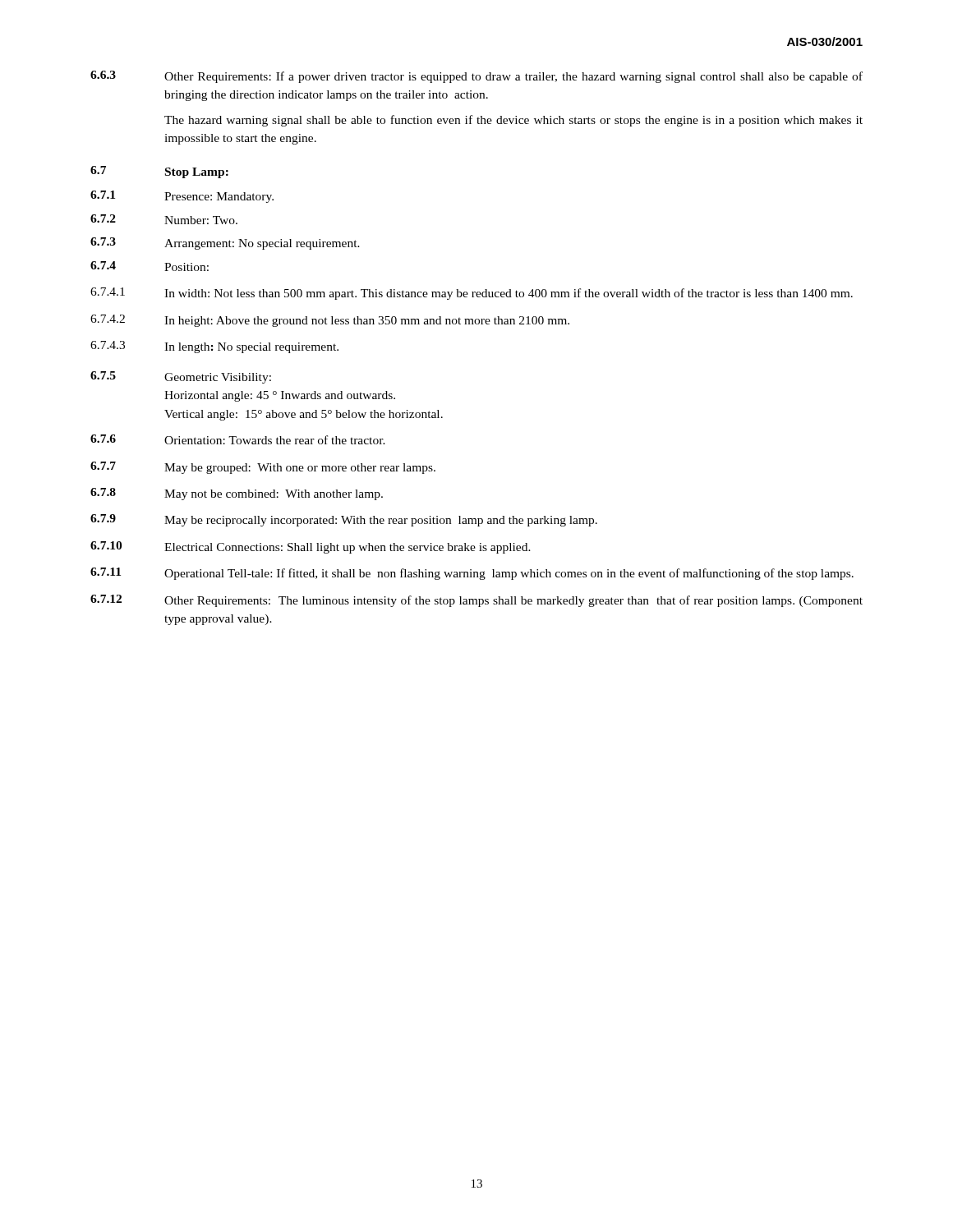The image size is (953, 1232).
Task: Select the list item containing "6.6.3 Other Requirements: If a power driven"
Action: click(x=476, y=86)
